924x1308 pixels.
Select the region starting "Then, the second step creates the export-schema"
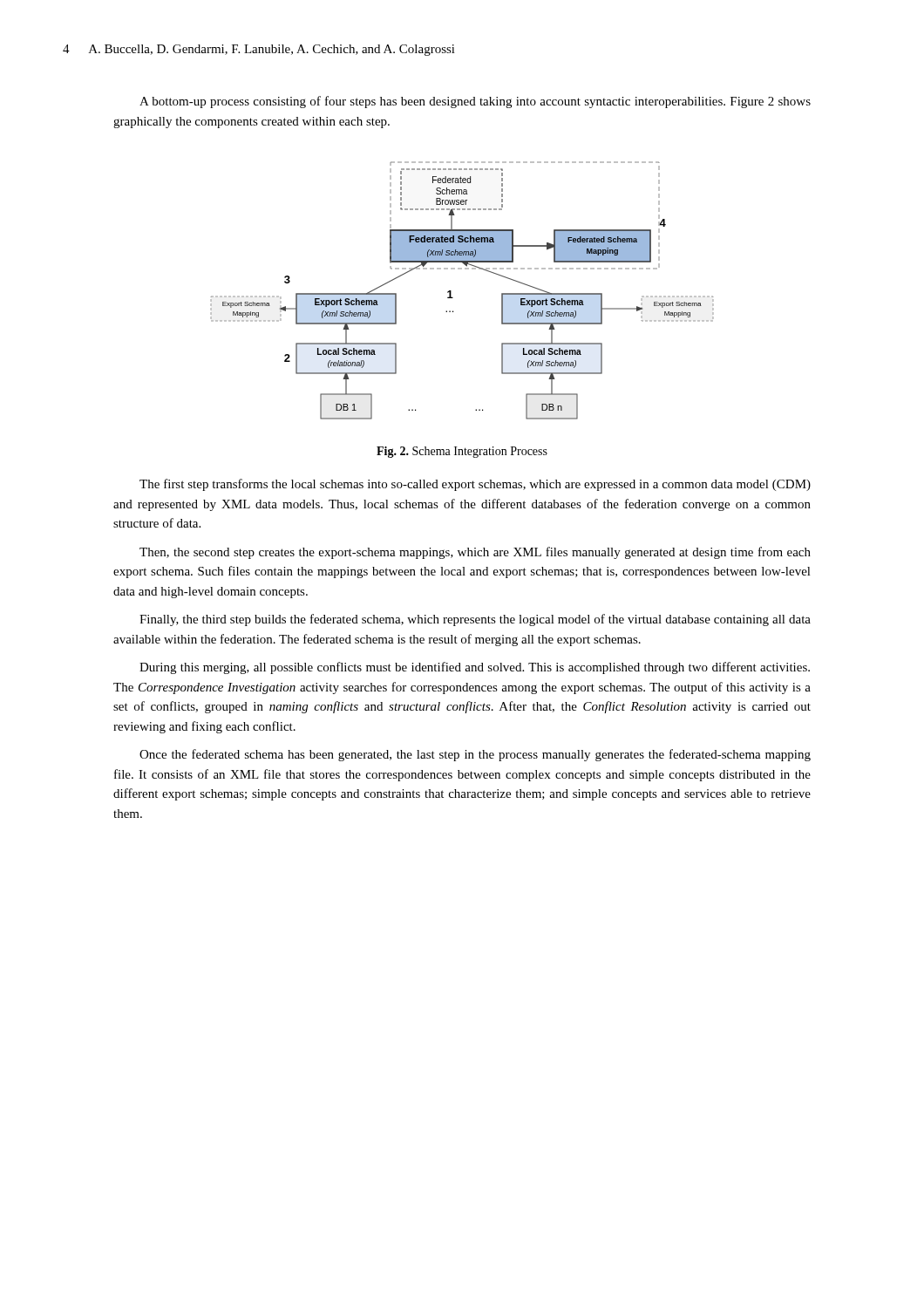462,571
